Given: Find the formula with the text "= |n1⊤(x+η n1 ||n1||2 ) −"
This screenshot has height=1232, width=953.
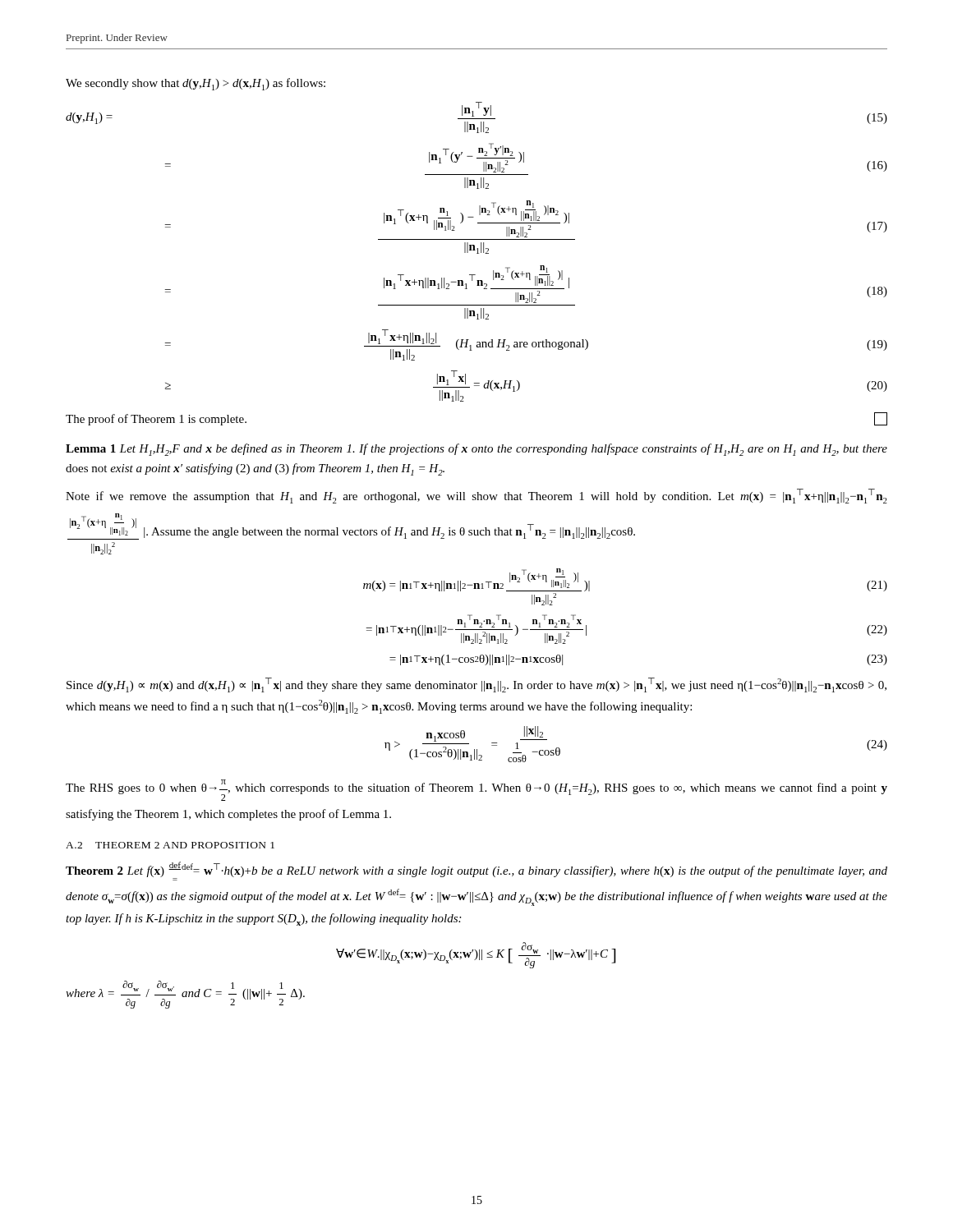Looking at the screenshot, I should (476, 226).
